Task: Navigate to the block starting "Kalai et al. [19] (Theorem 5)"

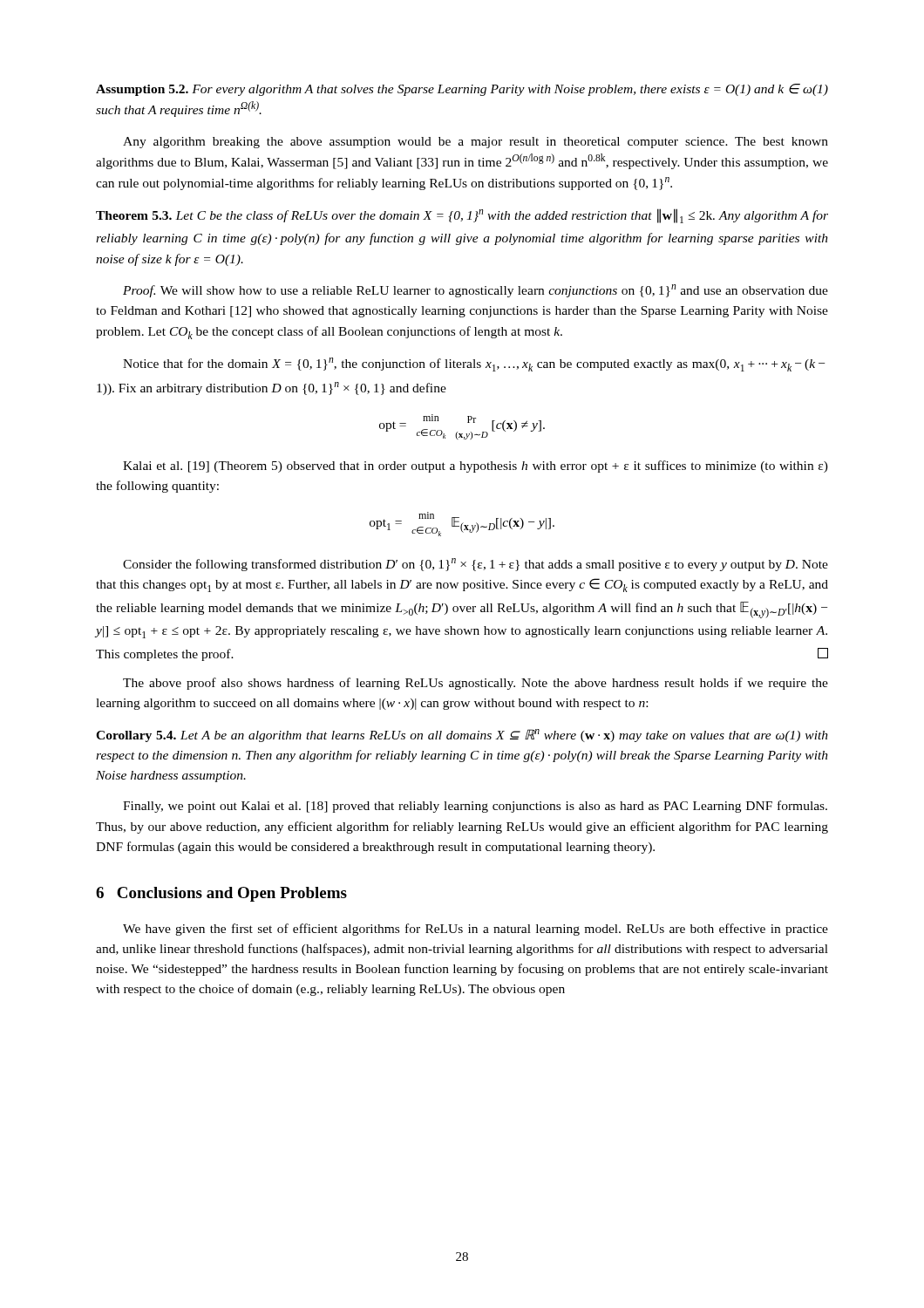Action: click(462, 475)
